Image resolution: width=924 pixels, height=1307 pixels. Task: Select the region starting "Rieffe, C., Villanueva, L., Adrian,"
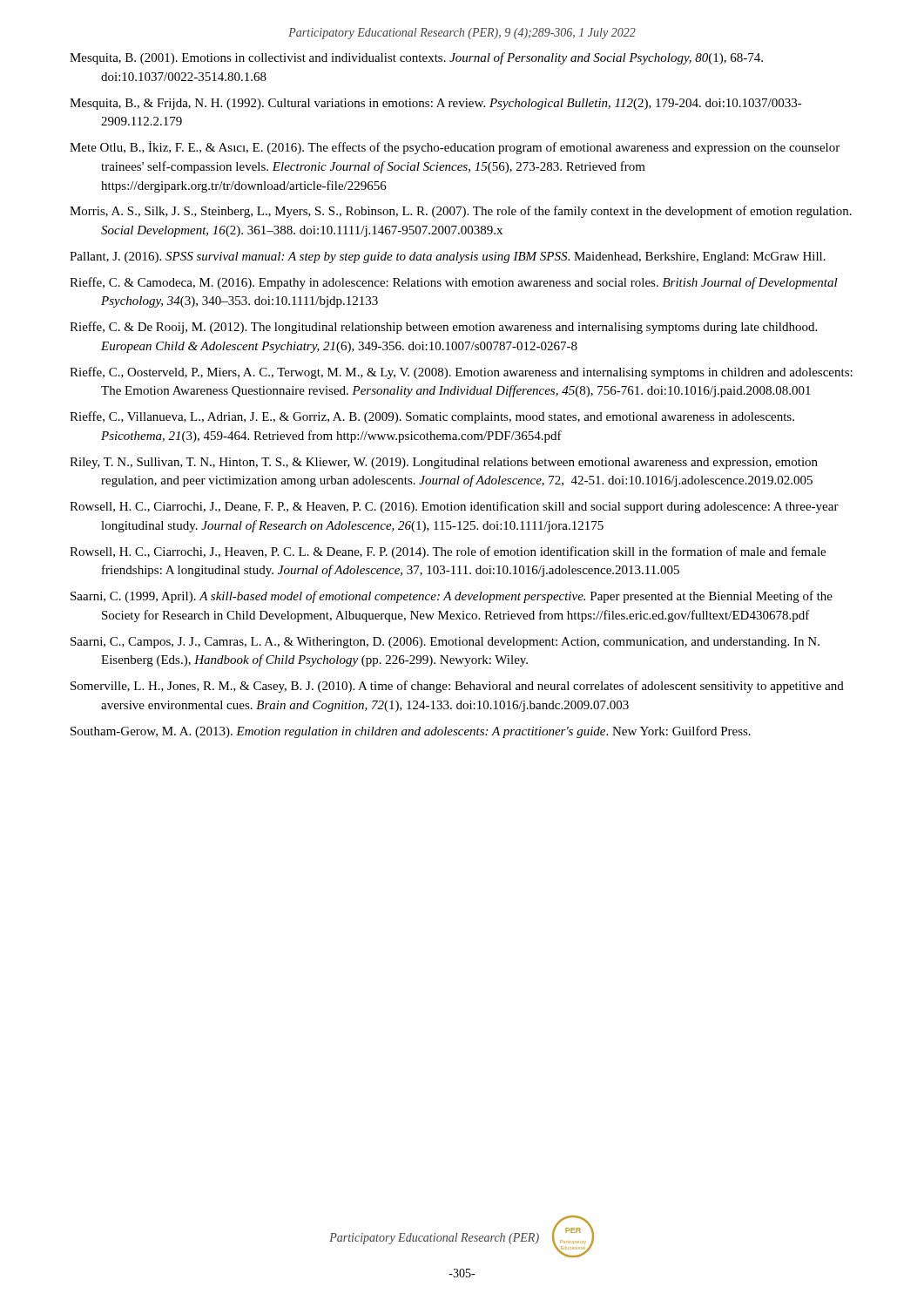tap(432, 426)
